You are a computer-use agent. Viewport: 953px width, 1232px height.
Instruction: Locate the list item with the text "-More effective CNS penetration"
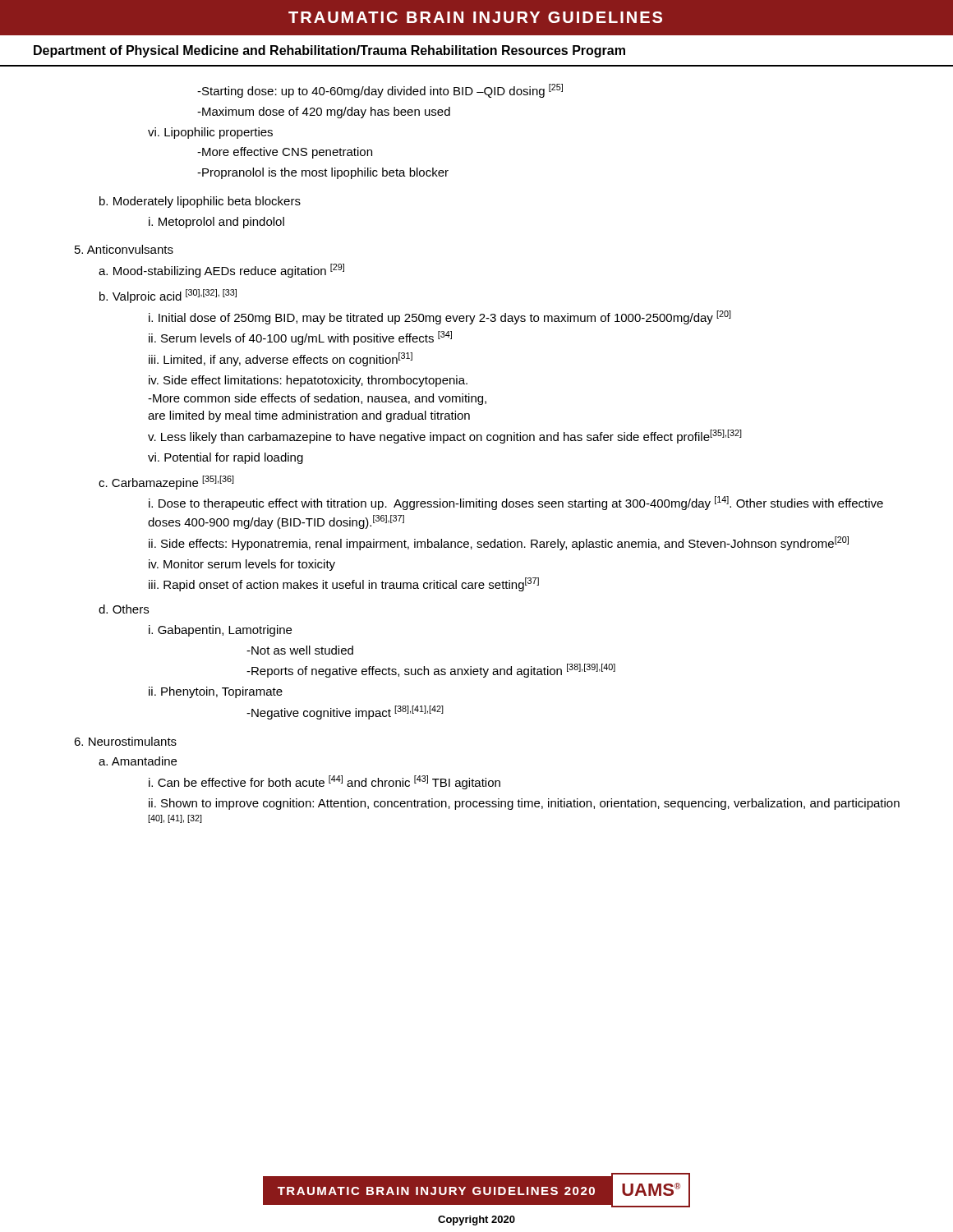pyautogui.click(x=285, y=152)
